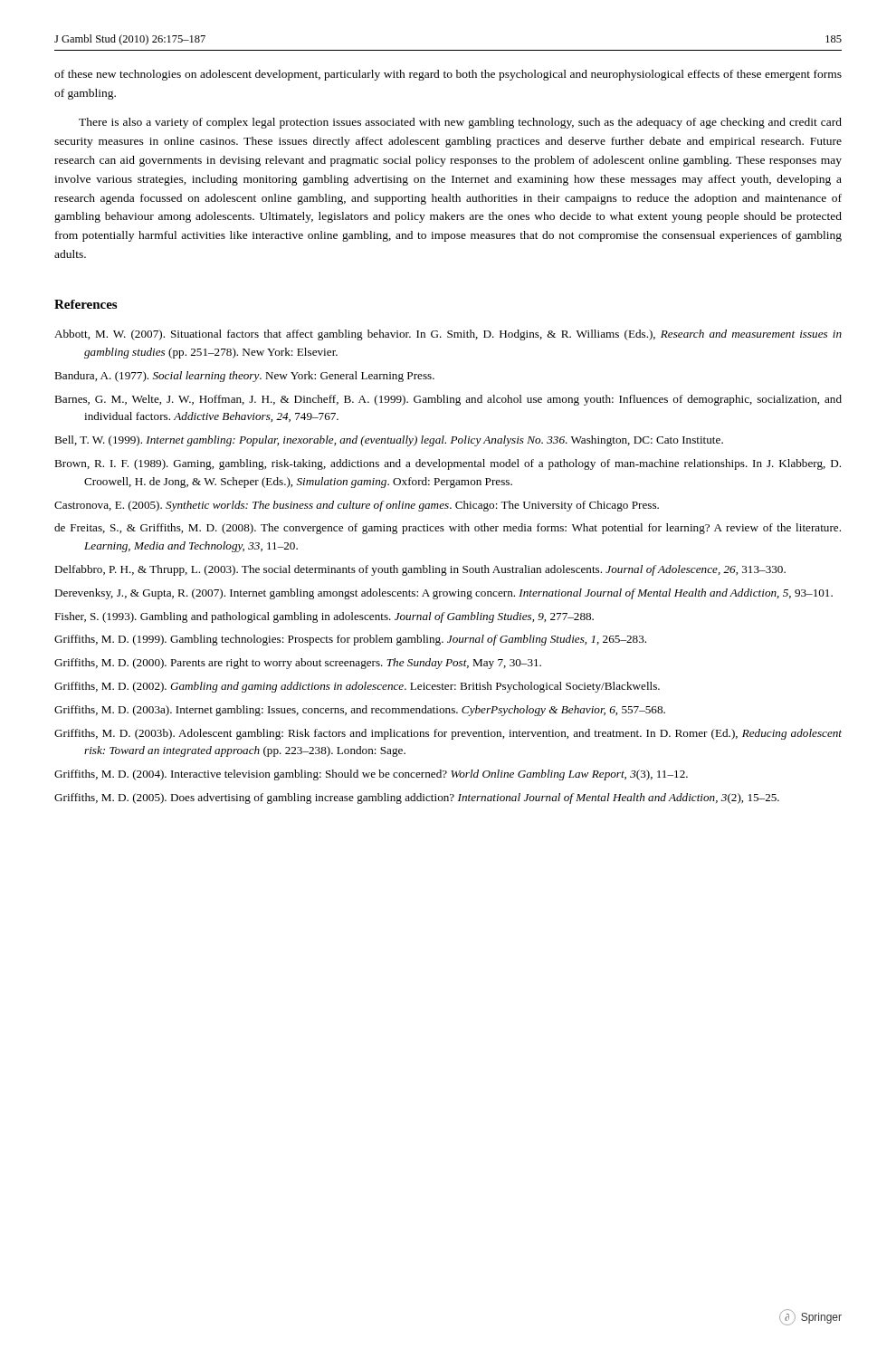
Task: Navigate to the text block starting "de Freitas, S., &"
Action: [x=448, y=537]
